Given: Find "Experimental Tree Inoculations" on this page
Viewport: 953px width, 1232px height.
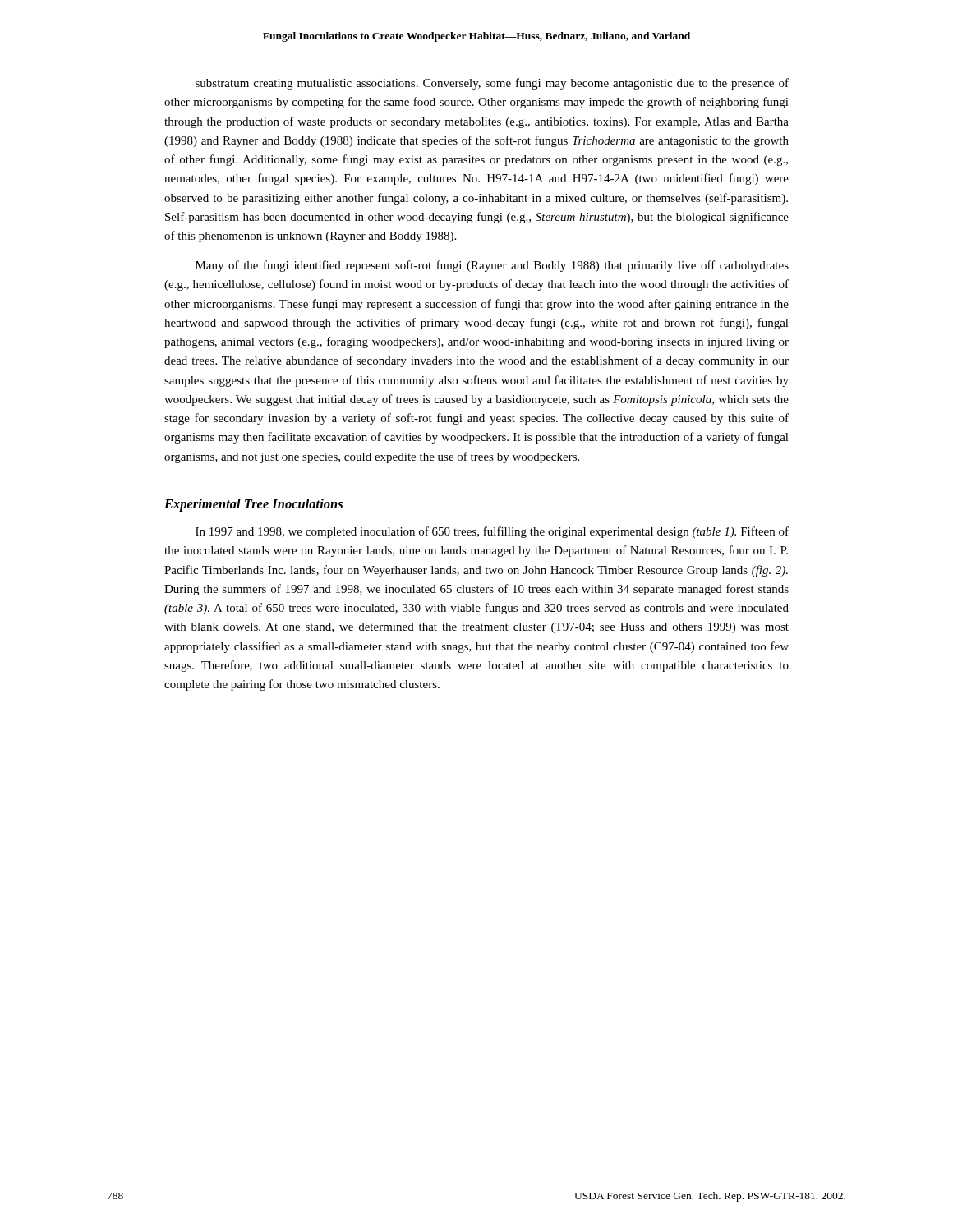Looking at the screenshot, I should click(254, 504).
